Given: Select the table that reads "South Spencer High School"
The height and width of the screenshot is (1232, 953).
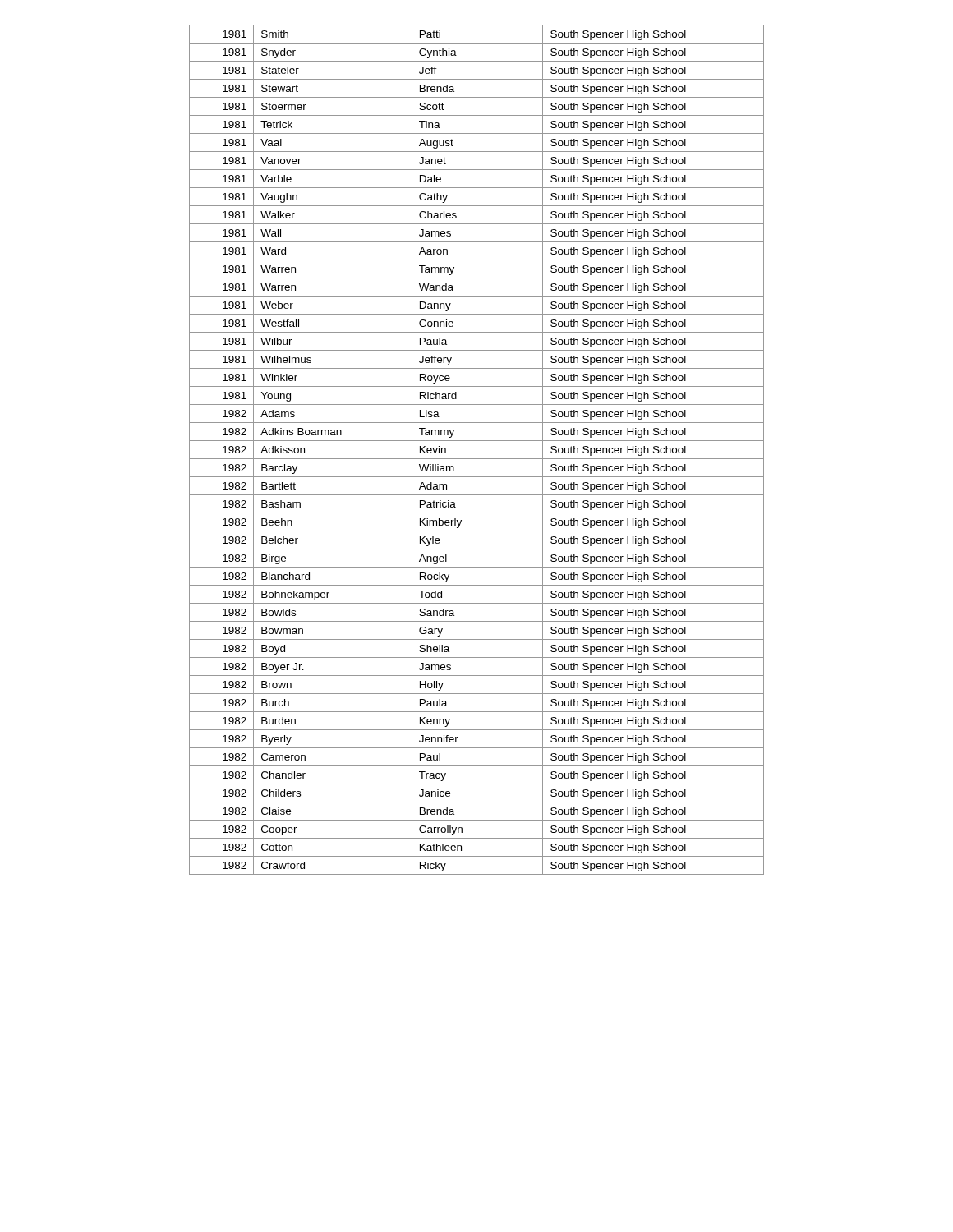Looking at the screenshot, I should [476, 450].
